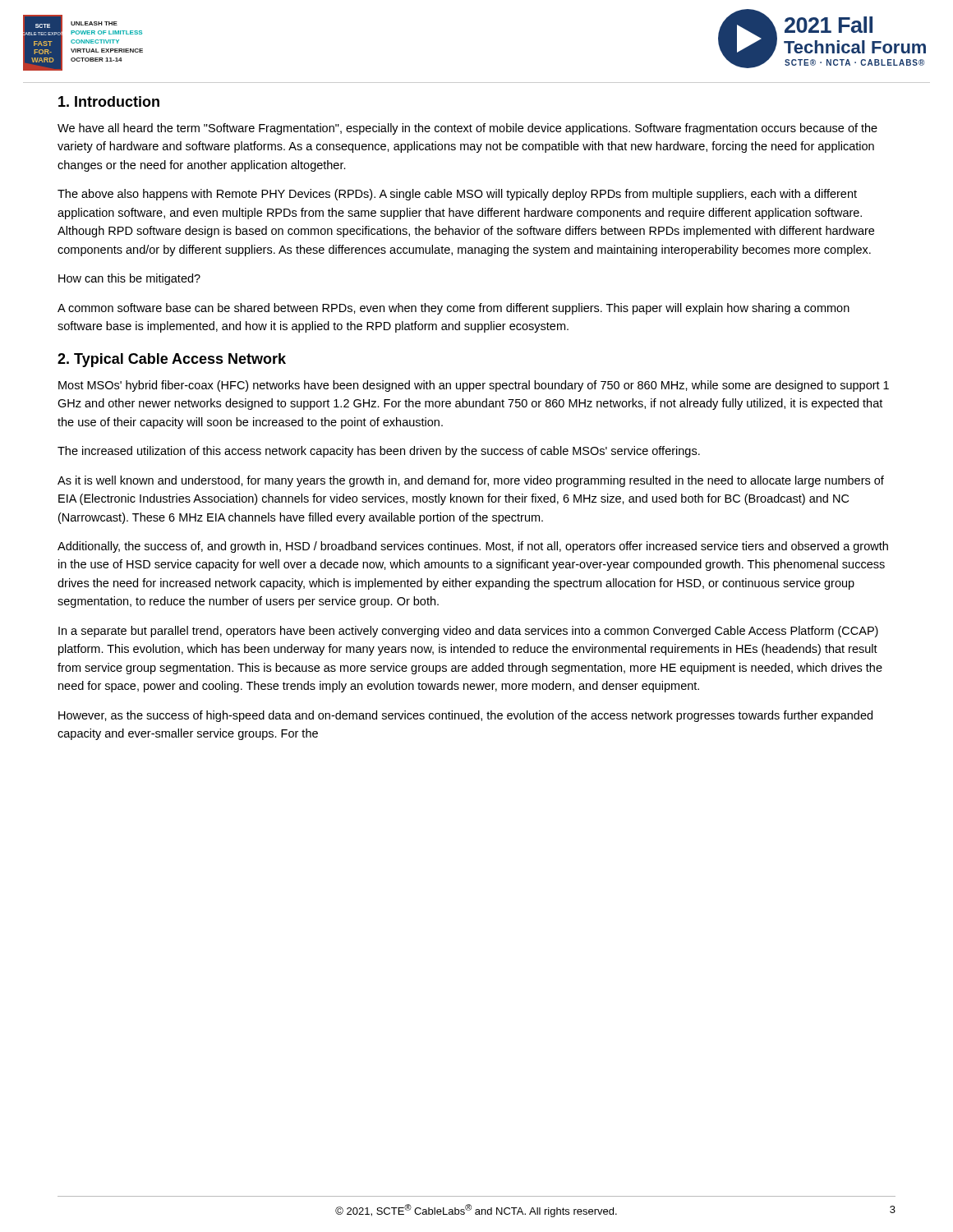Screen dimensions: 1232x953
Task: Click the passage that begins "Additionally, the success"
Action: click(473, 574)
